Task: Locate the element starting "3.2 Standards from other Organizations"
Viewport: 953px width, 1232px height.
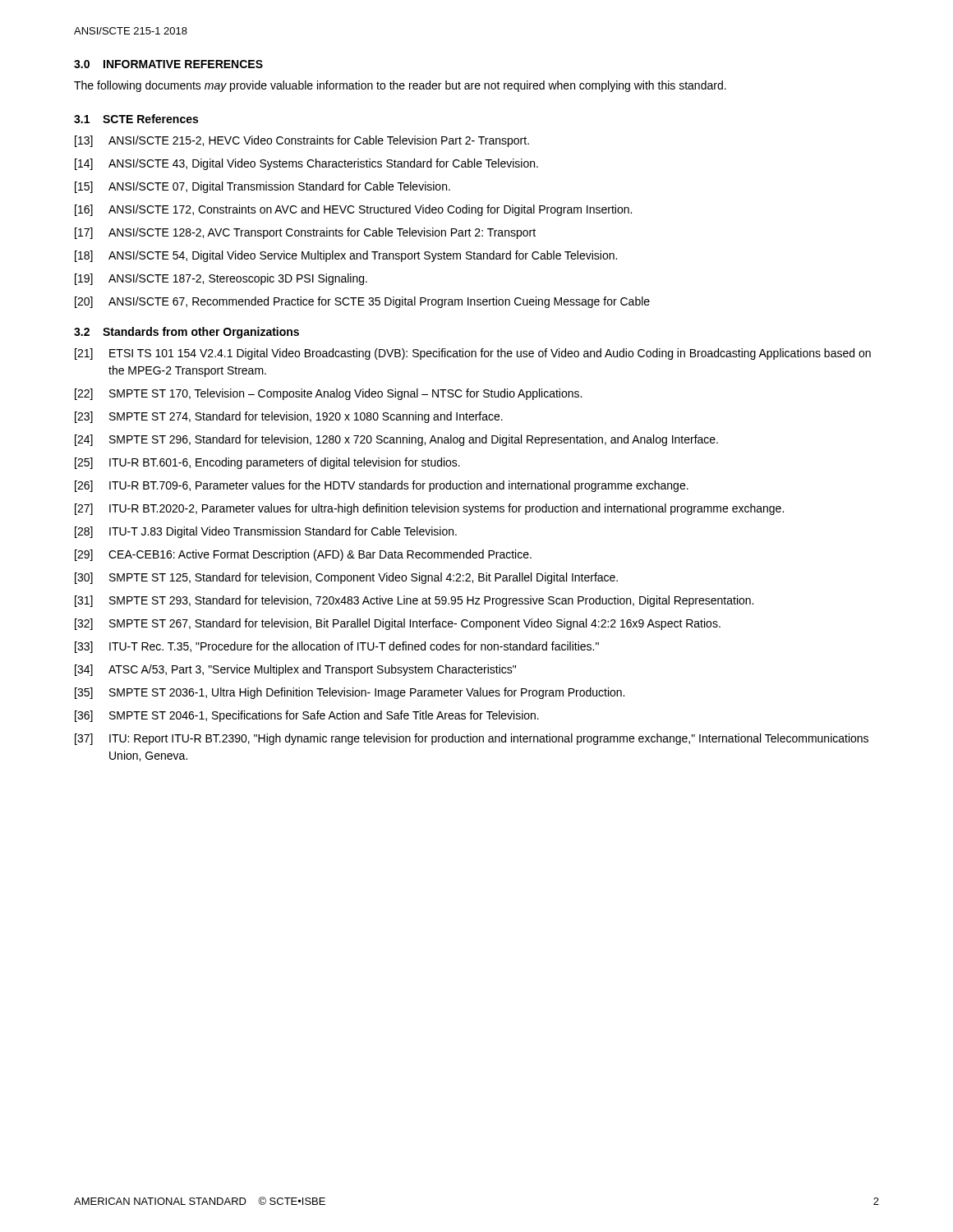Action: (x=187, y=332)
